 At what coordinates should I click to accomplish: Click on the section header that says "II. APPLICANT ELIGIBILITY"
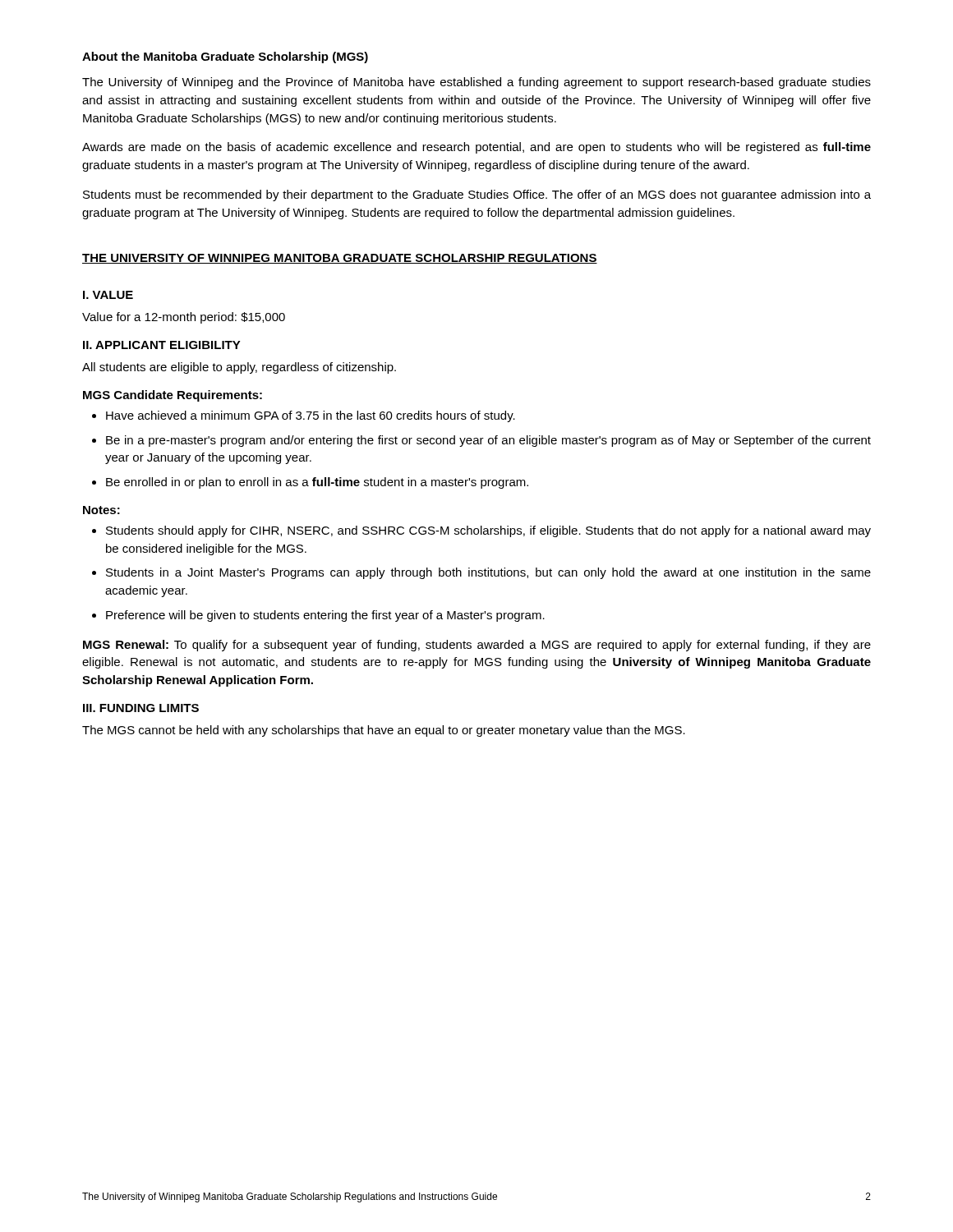(161, 345)
